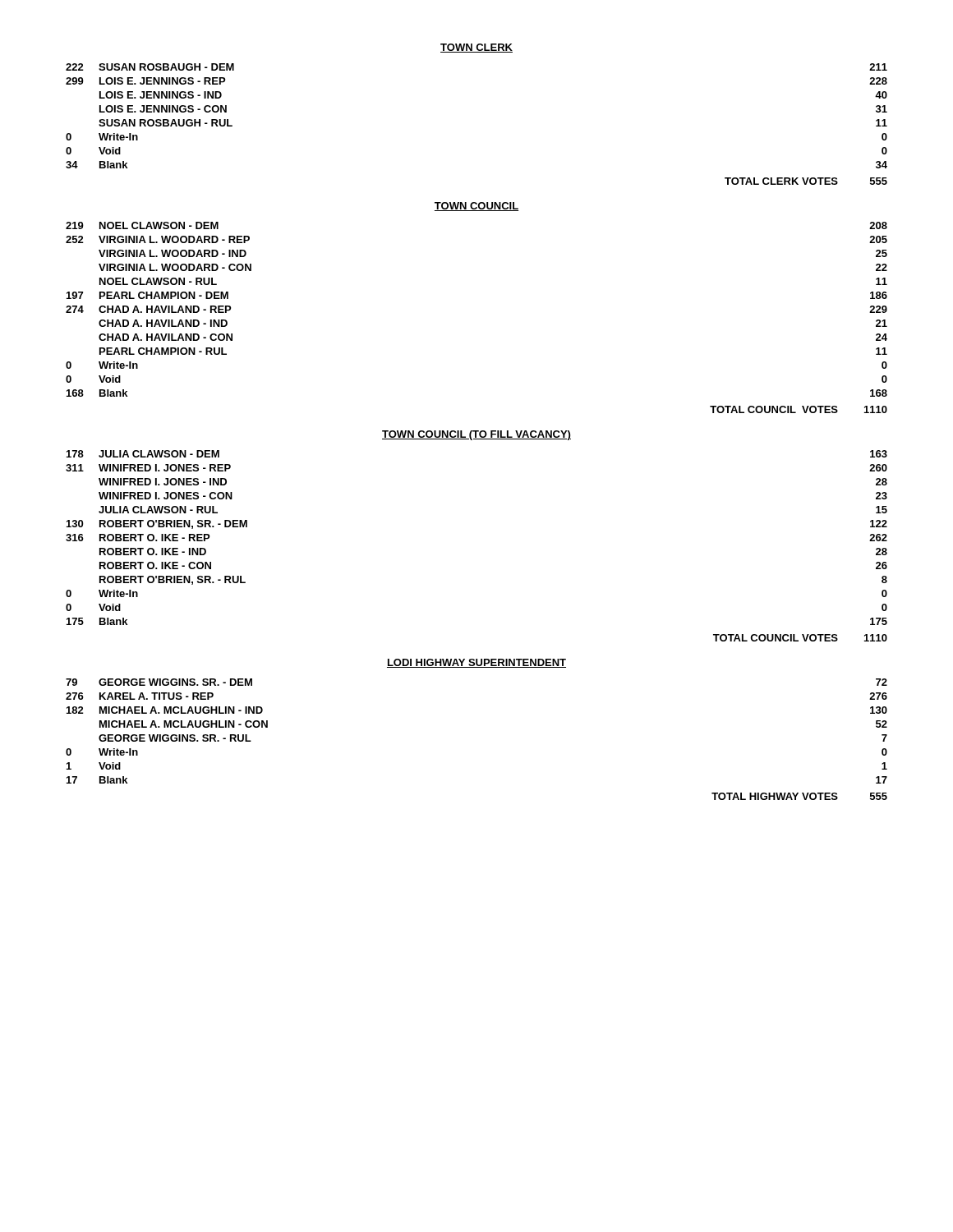Image resolution: width=953 pixels, height=1232 pixels.
Task: Point to the text starting "TOWN CLERK"
Action: click(x=476, y=47)
